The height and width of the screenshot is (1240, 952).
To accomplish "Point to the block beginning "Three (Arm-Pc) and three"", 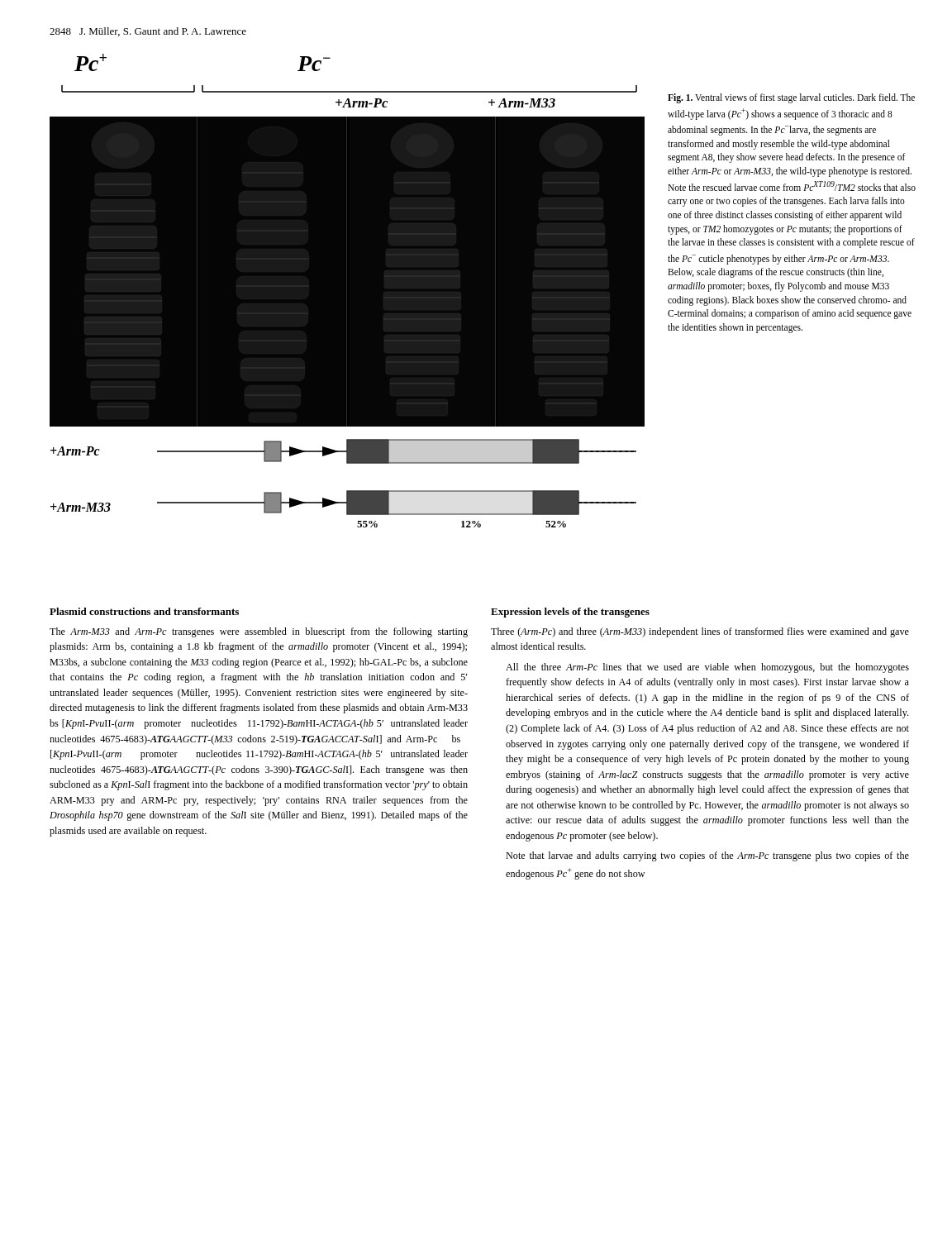I will tap(700, 753).
